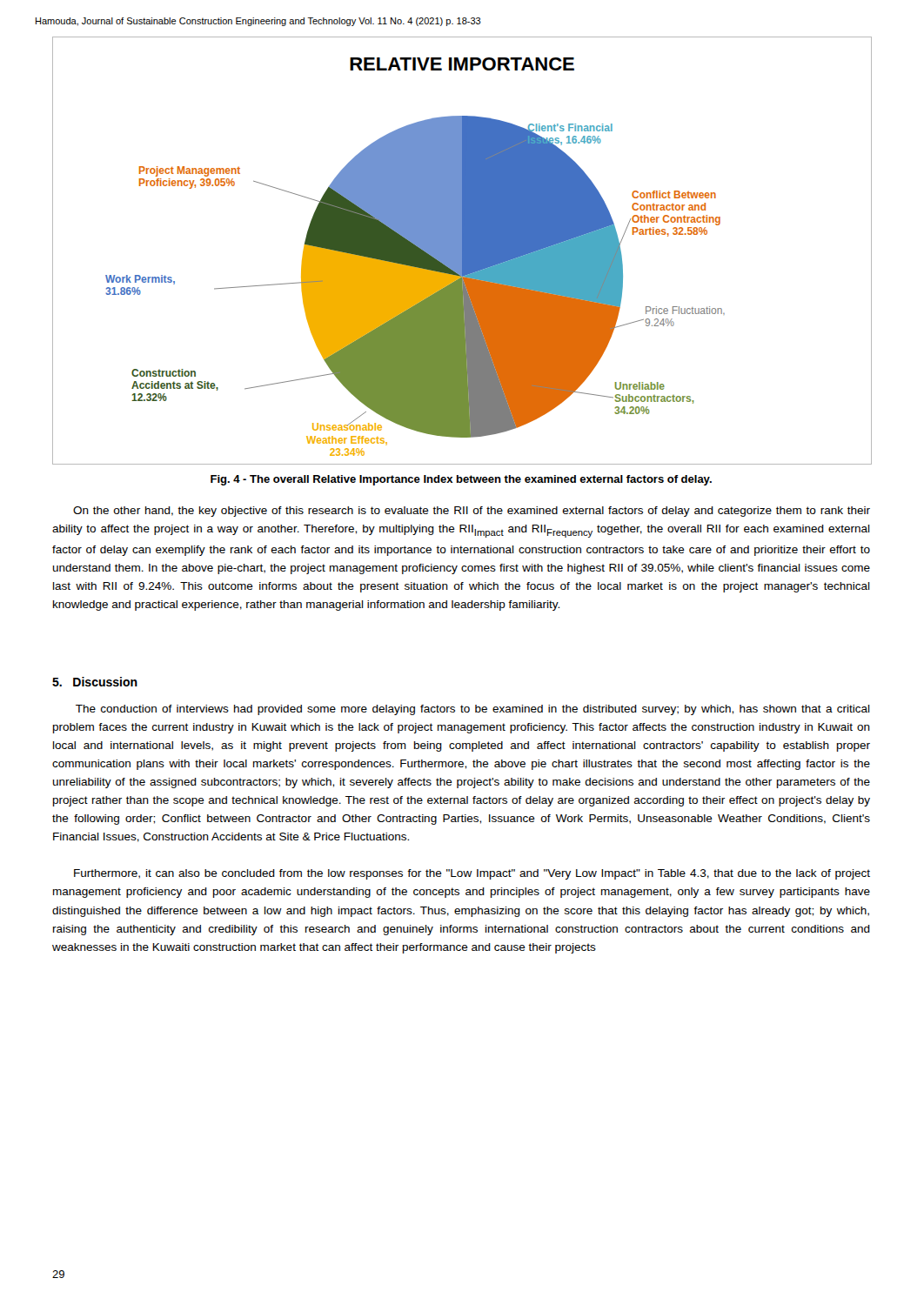Select the text block that reads "On the other"
Image resolution: width=924 pixels, height=1305 pixels.
pos(461,557)
